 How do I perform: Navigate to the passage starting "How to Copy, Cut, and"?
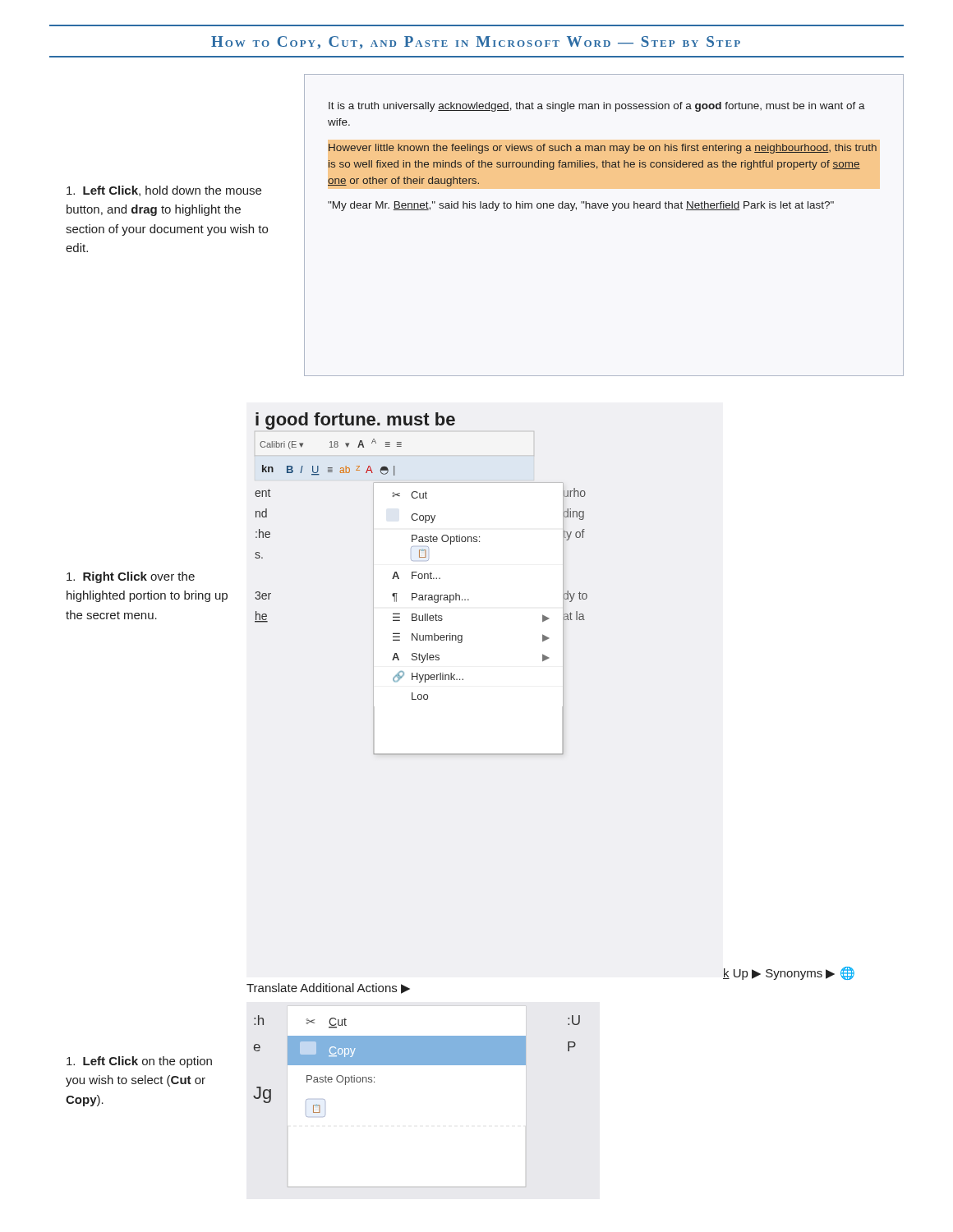click(476, 42)
